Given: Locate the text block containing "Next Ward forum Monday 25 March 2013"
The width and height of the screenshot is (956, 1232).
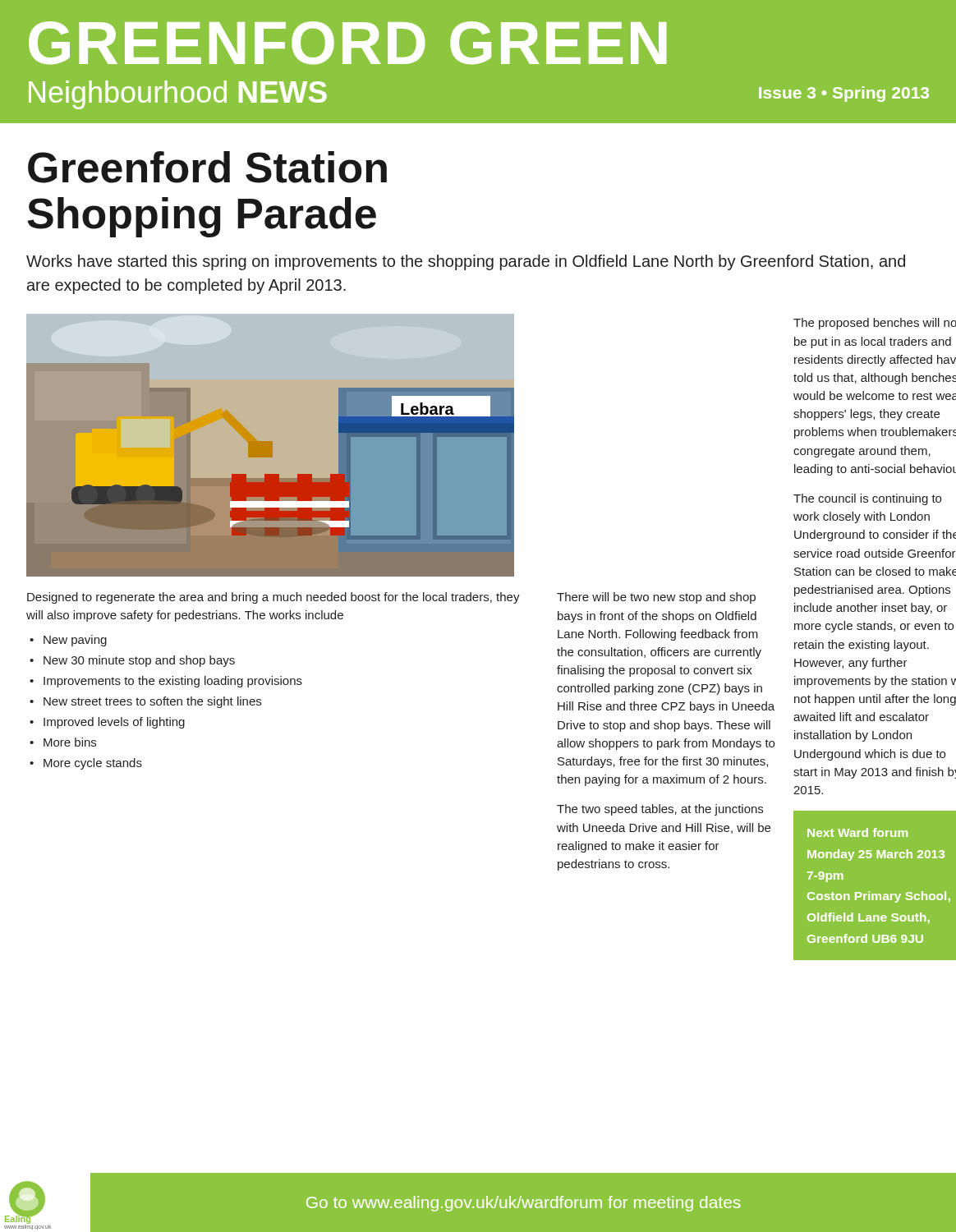Looking at the screenshot, I should click(881, 886).
